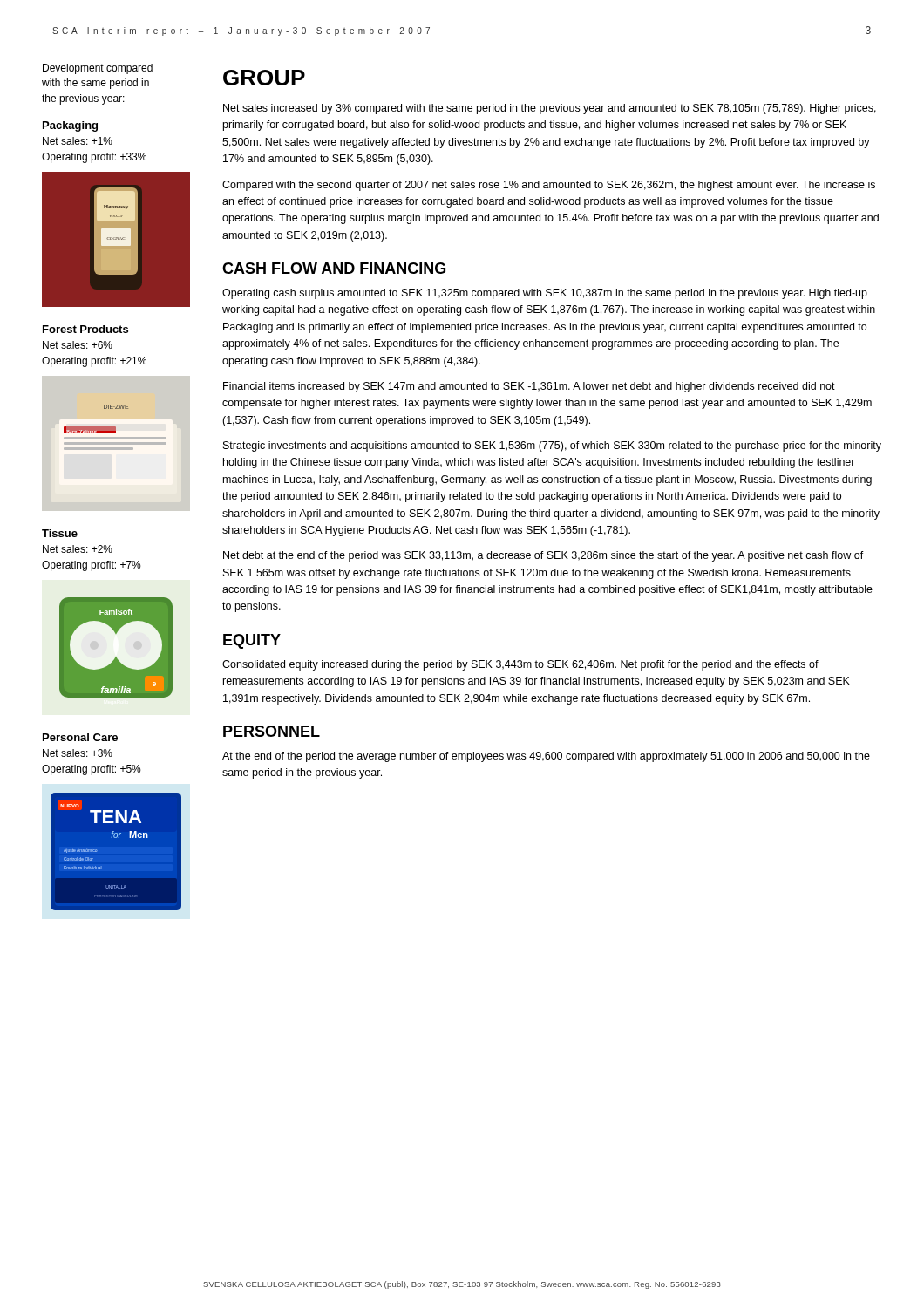This screenshot has width=924, height=1308.
Task: Select the text starting "Net sales: +3% Operating profit: +5%"
Action: click(91, 761)
